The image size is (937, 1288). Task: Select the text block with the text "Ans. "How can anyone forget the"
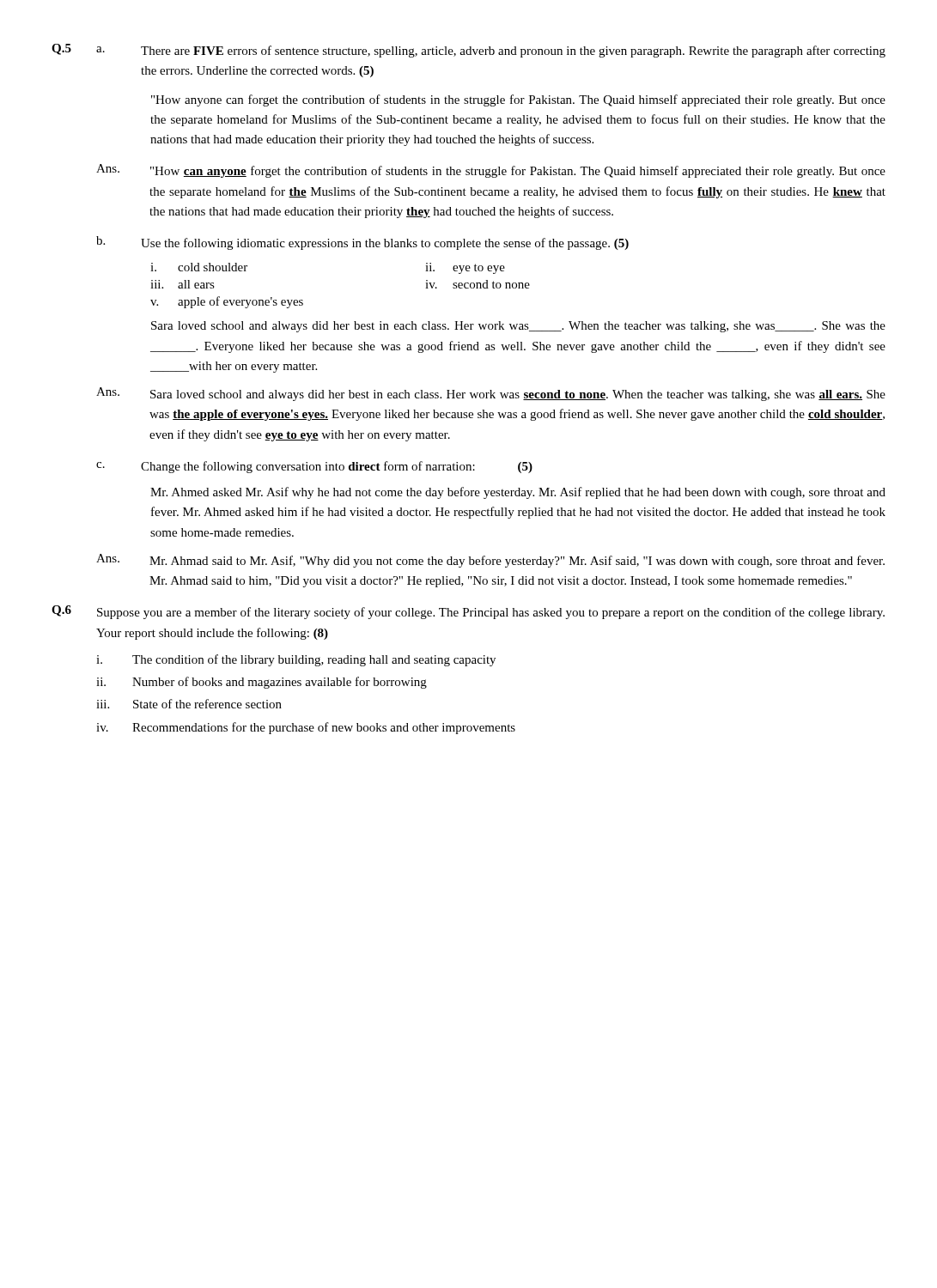(468, 192)
